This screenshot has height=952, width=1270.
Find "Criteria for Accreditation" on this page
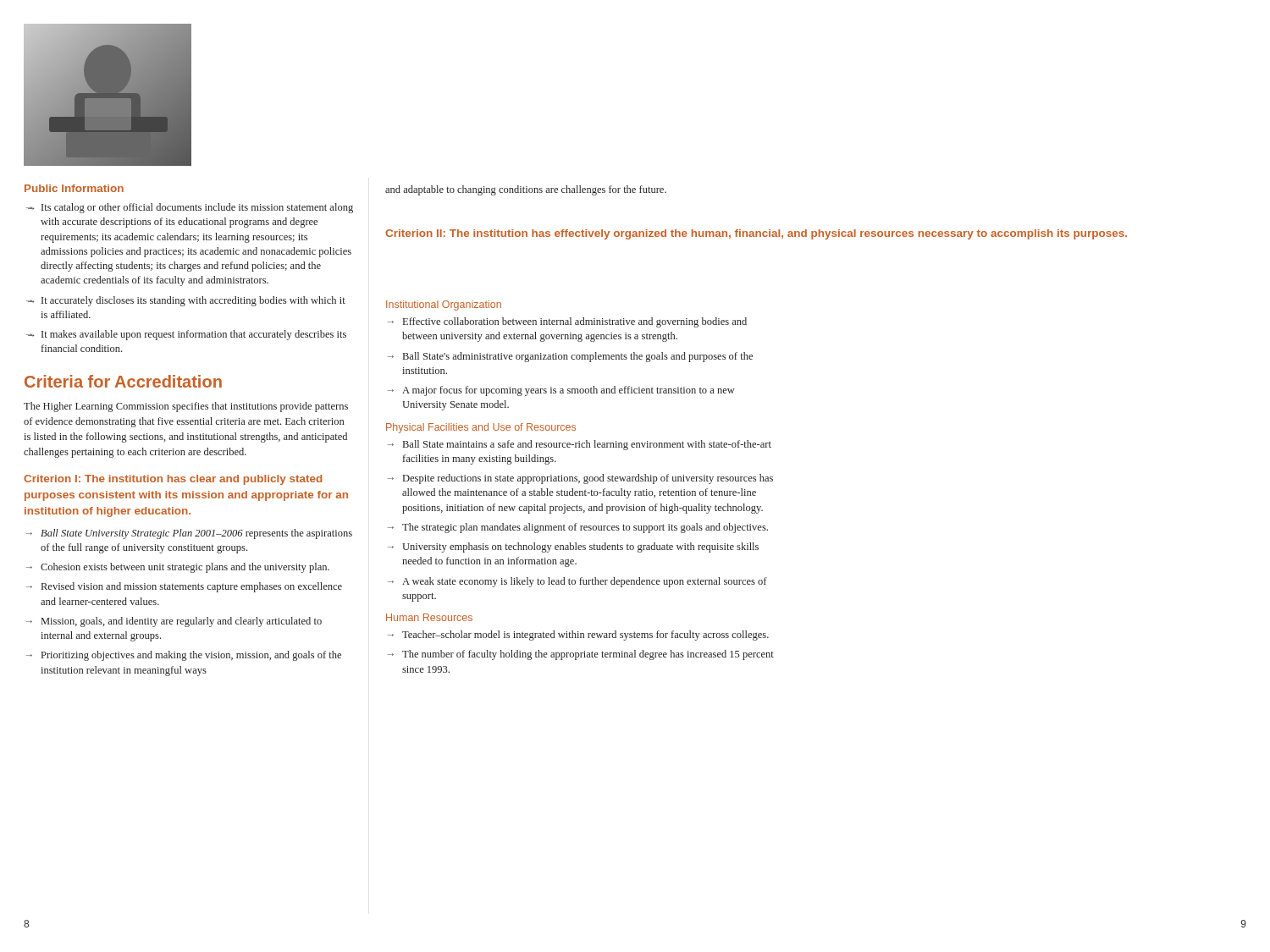123,381
